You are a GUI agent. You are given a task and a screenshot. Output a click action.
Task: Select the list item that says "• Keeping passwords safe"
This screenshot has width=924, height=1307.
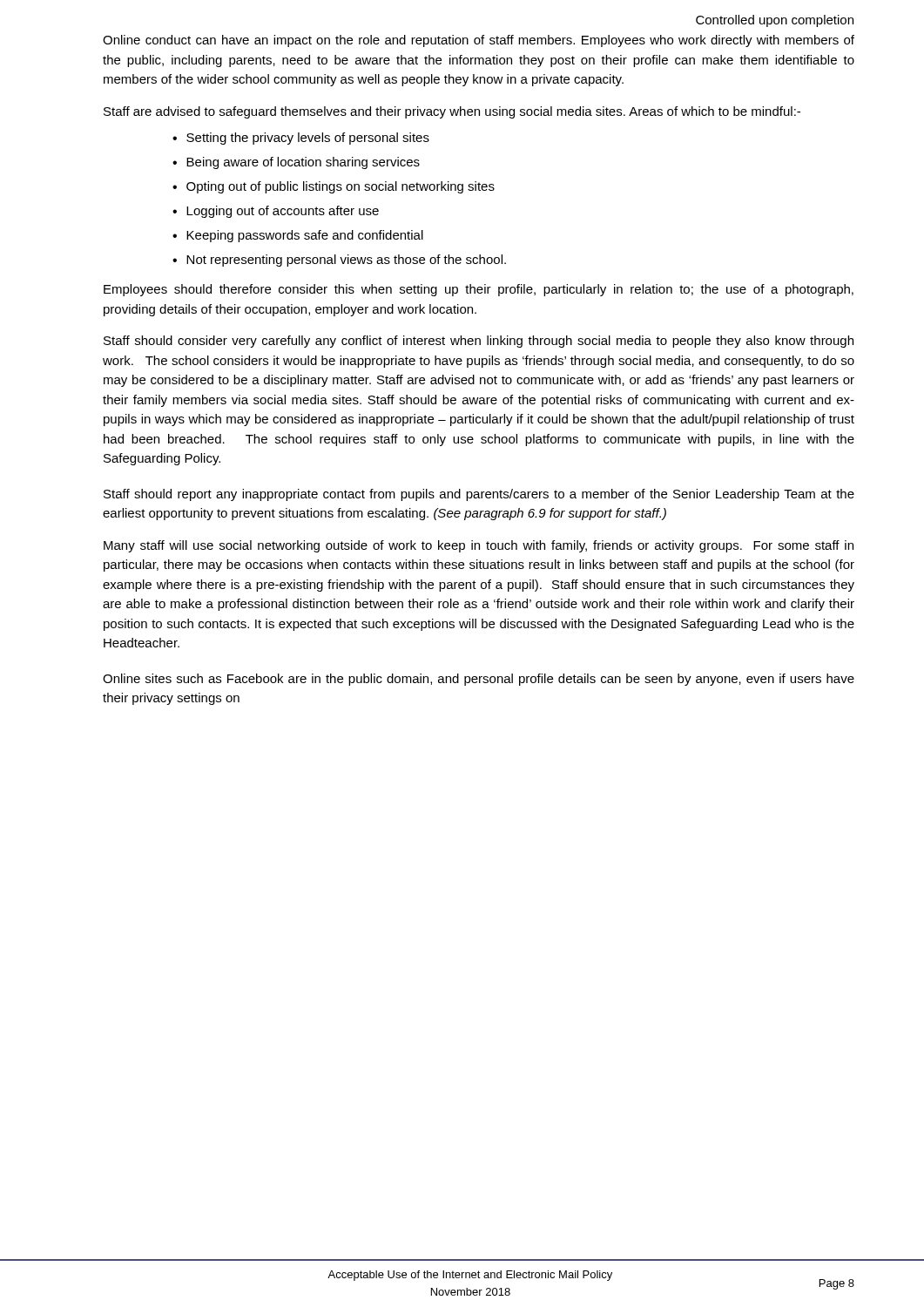click(298, 236)
